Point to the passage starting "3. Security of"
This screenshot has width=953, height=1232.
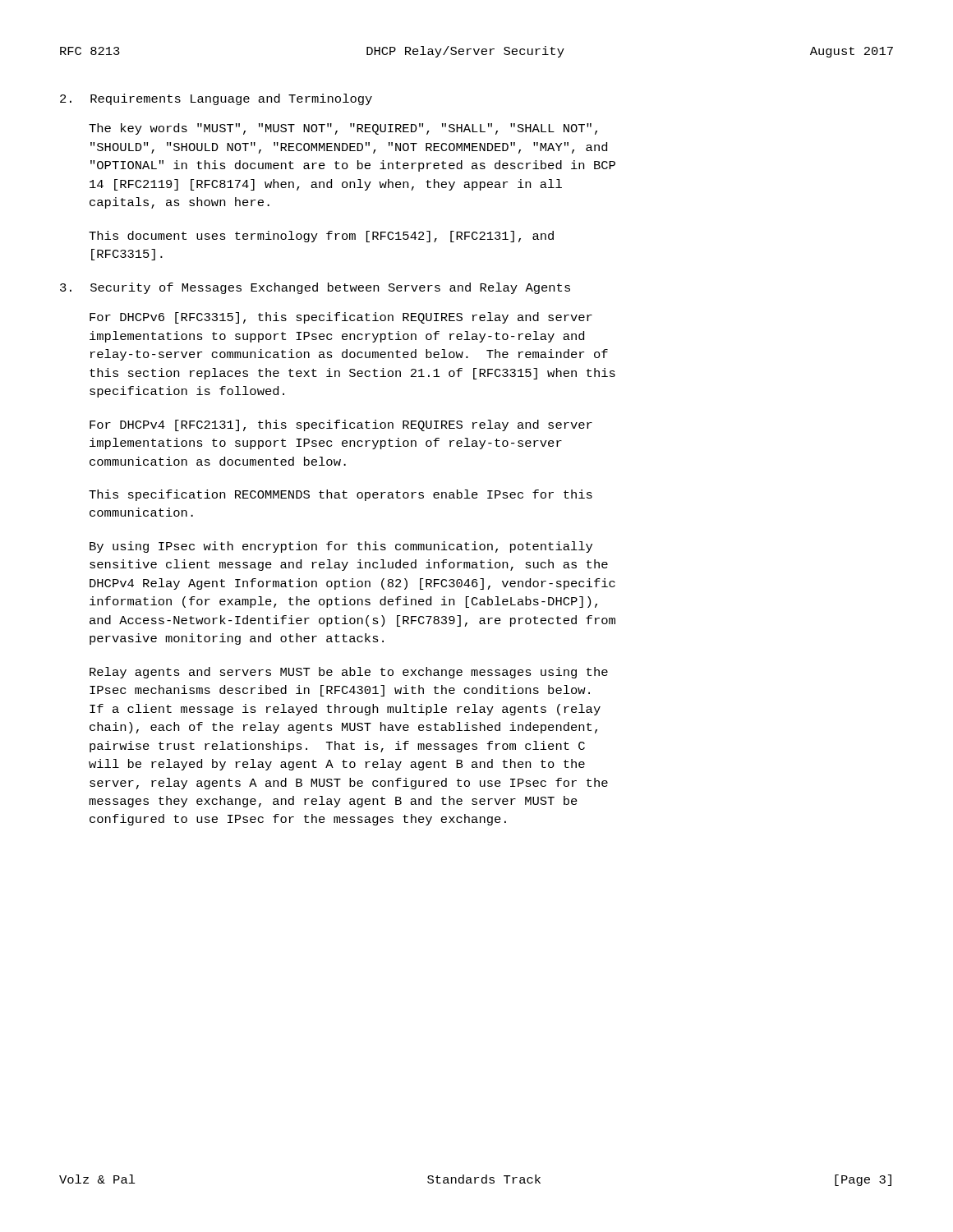coord(315,288)
